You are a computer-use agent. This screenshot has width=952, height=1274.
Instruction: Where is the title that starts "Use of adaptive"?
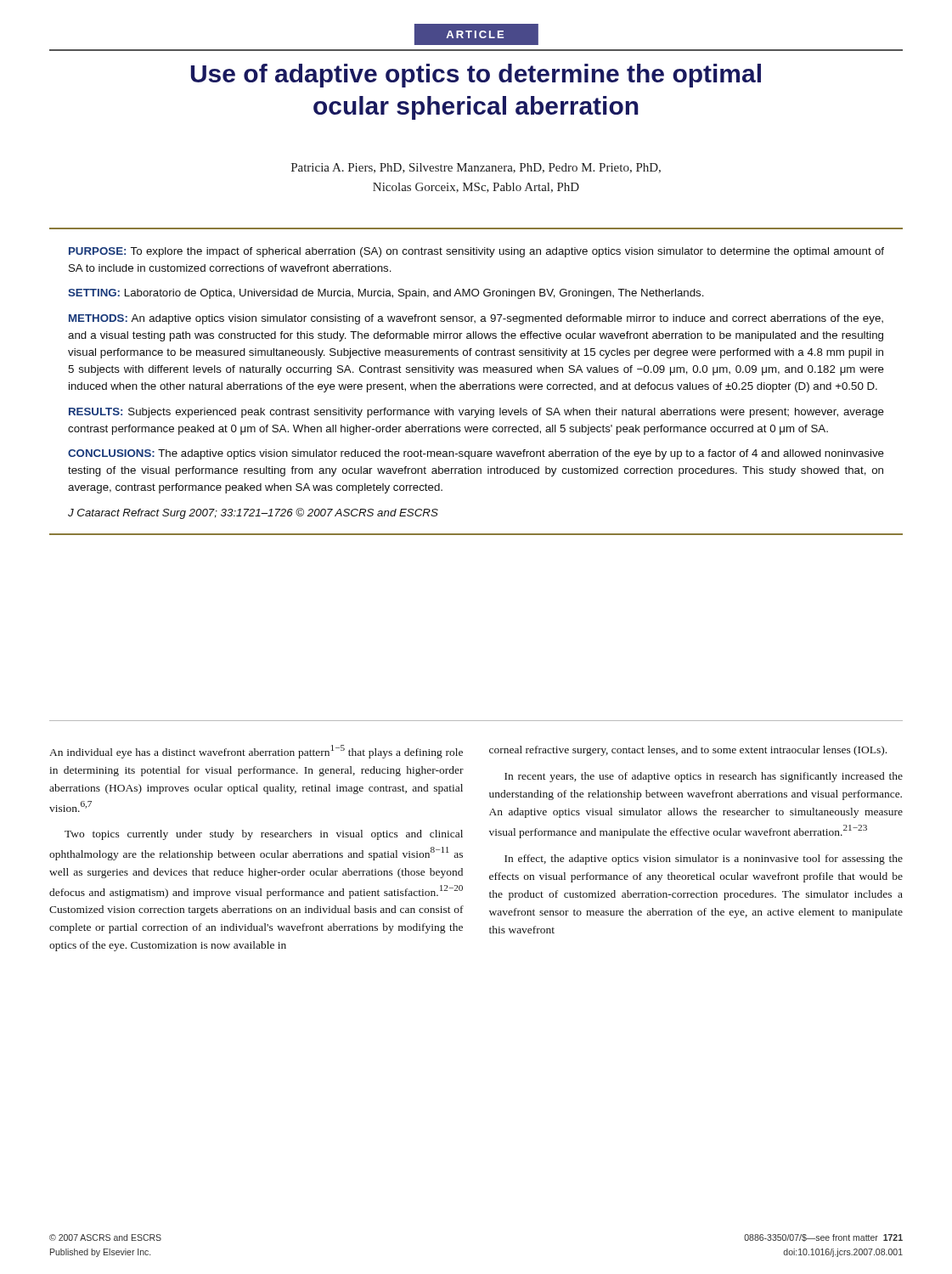tap(476, 90)
